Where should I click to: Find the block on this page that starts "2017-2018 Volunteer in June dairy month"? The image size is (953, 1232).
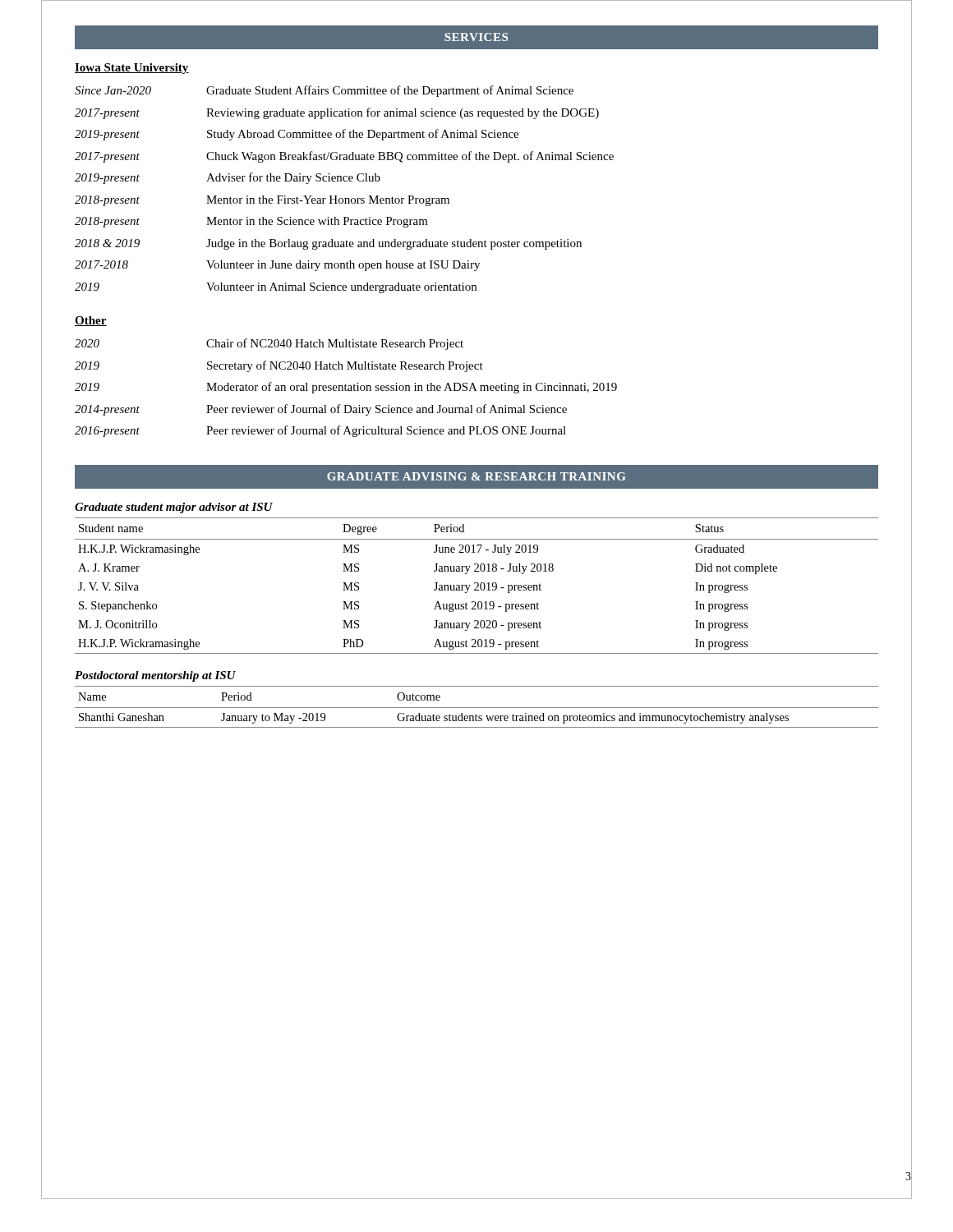coord(277,265)
